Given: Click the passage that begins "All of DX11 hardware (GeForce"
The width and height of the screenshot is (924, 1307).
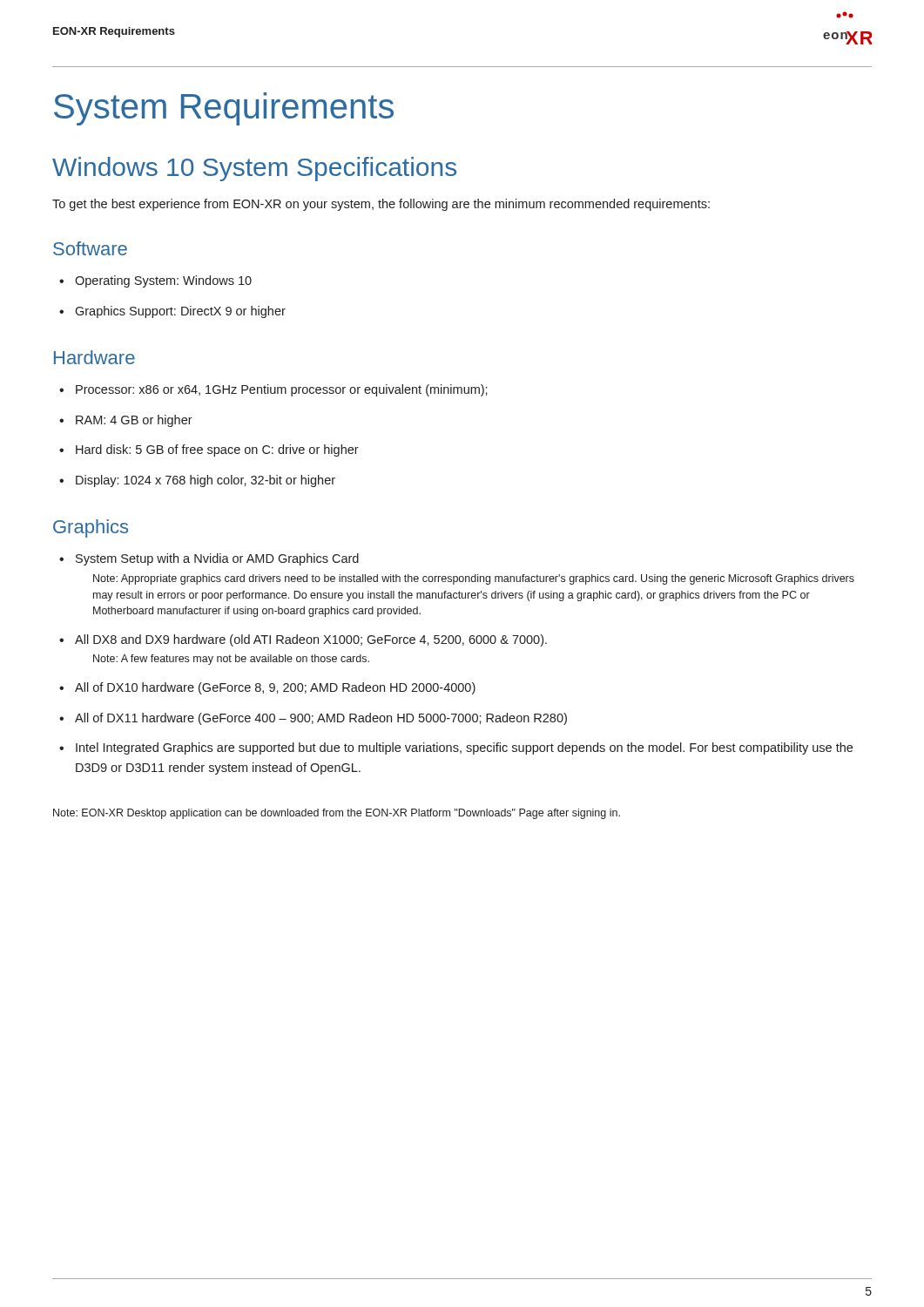Looking at the screenshot, I should click(x=462, y=718).
